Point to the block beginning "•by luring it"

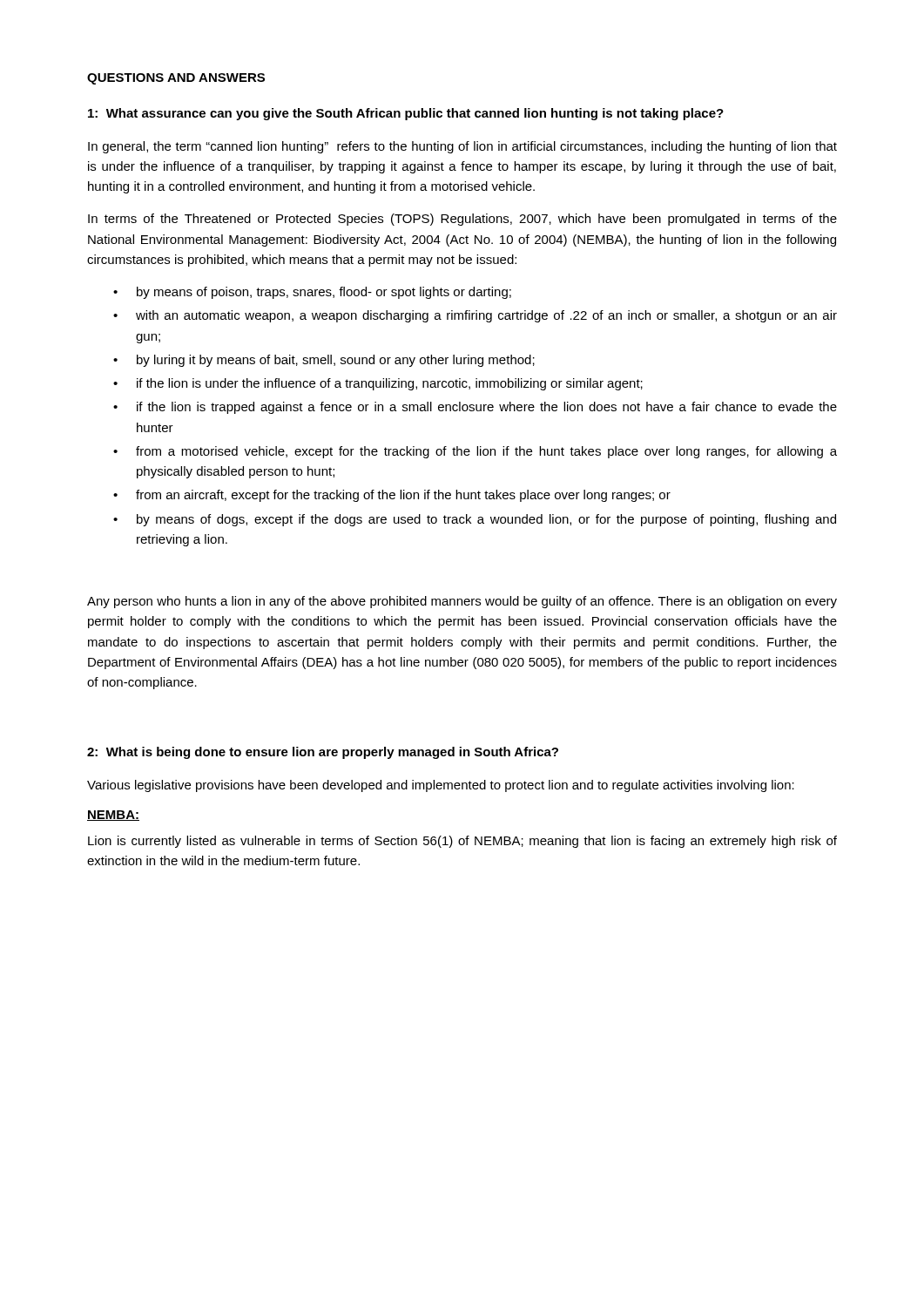pyautogui.click(x=475, y=359)
